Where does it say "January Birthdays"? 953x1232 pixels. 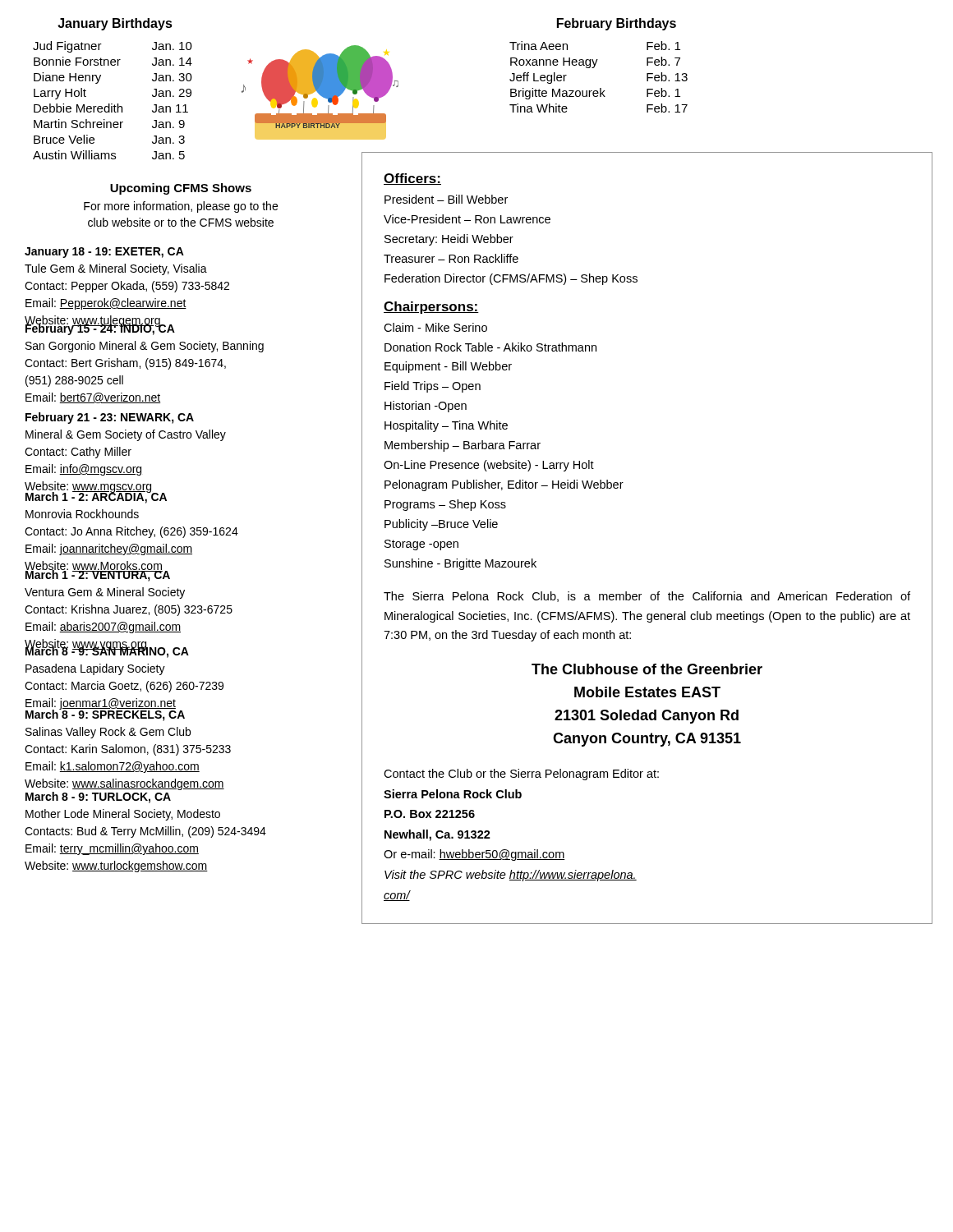pyautogui.click(x=115, y=23)
